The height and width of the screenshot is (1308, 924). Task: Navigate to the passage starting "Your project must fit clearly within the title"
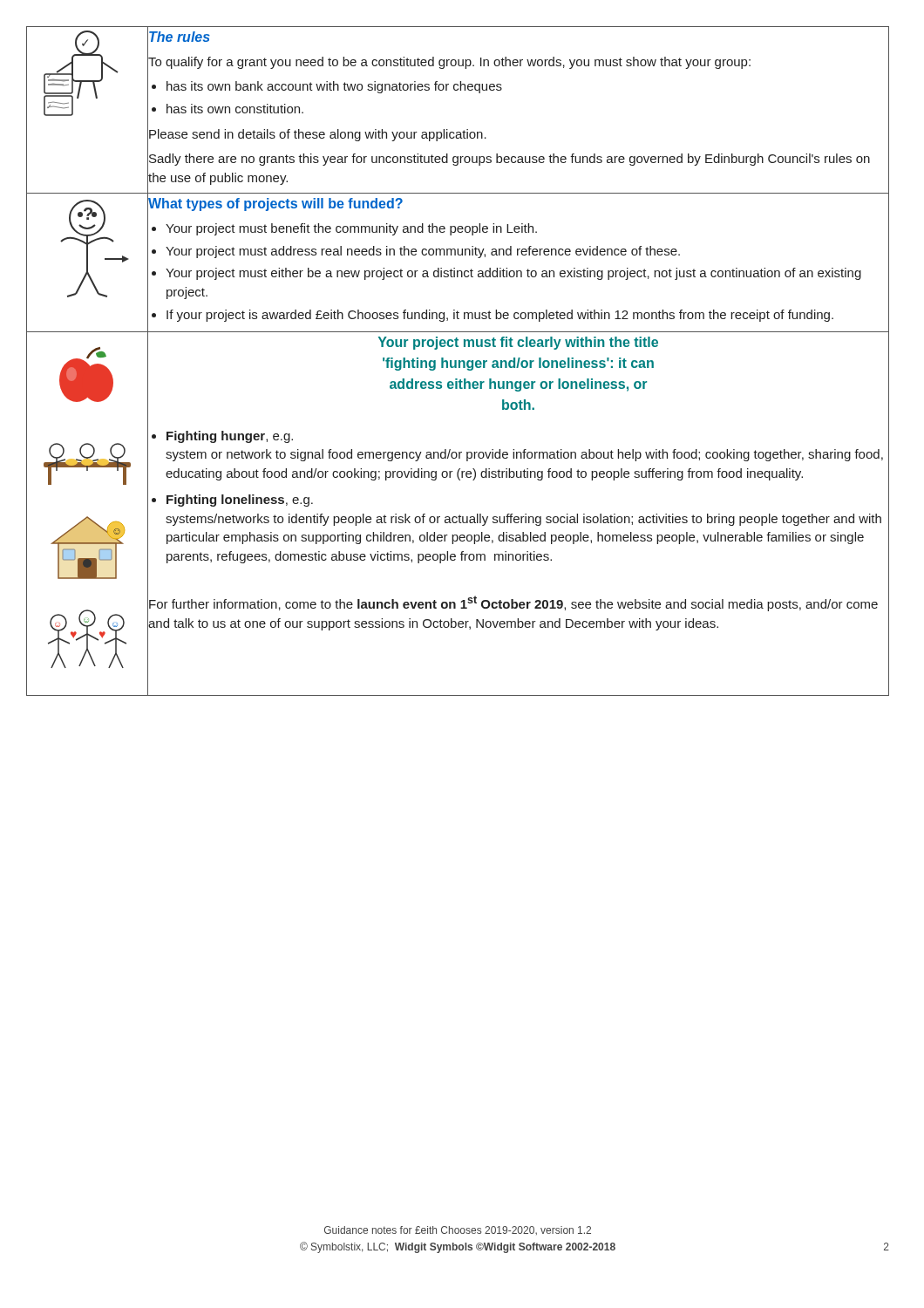(x=518, y=374)
